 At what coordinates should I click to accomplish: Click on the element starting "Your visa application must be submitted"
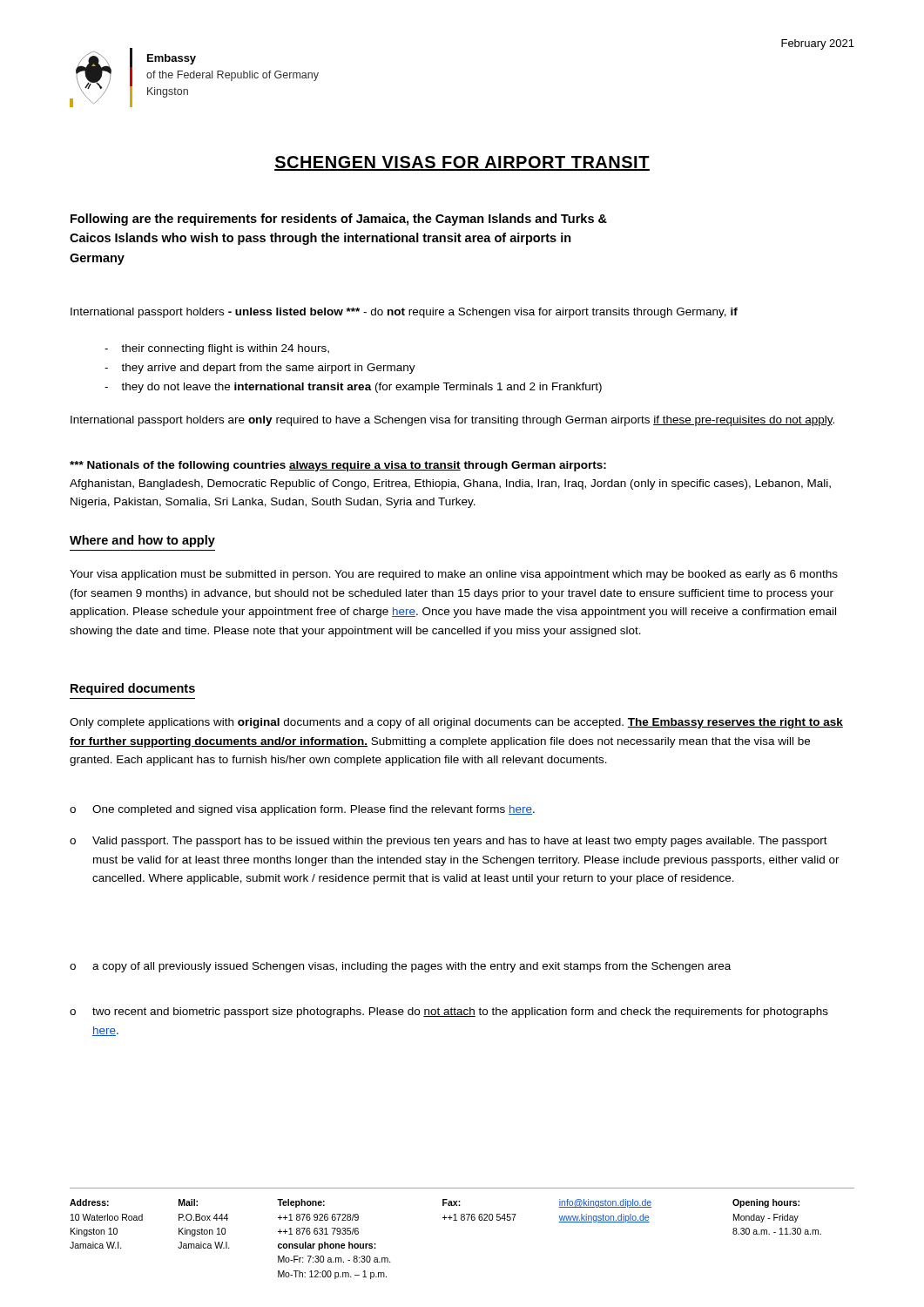click(x=454, y=602)
